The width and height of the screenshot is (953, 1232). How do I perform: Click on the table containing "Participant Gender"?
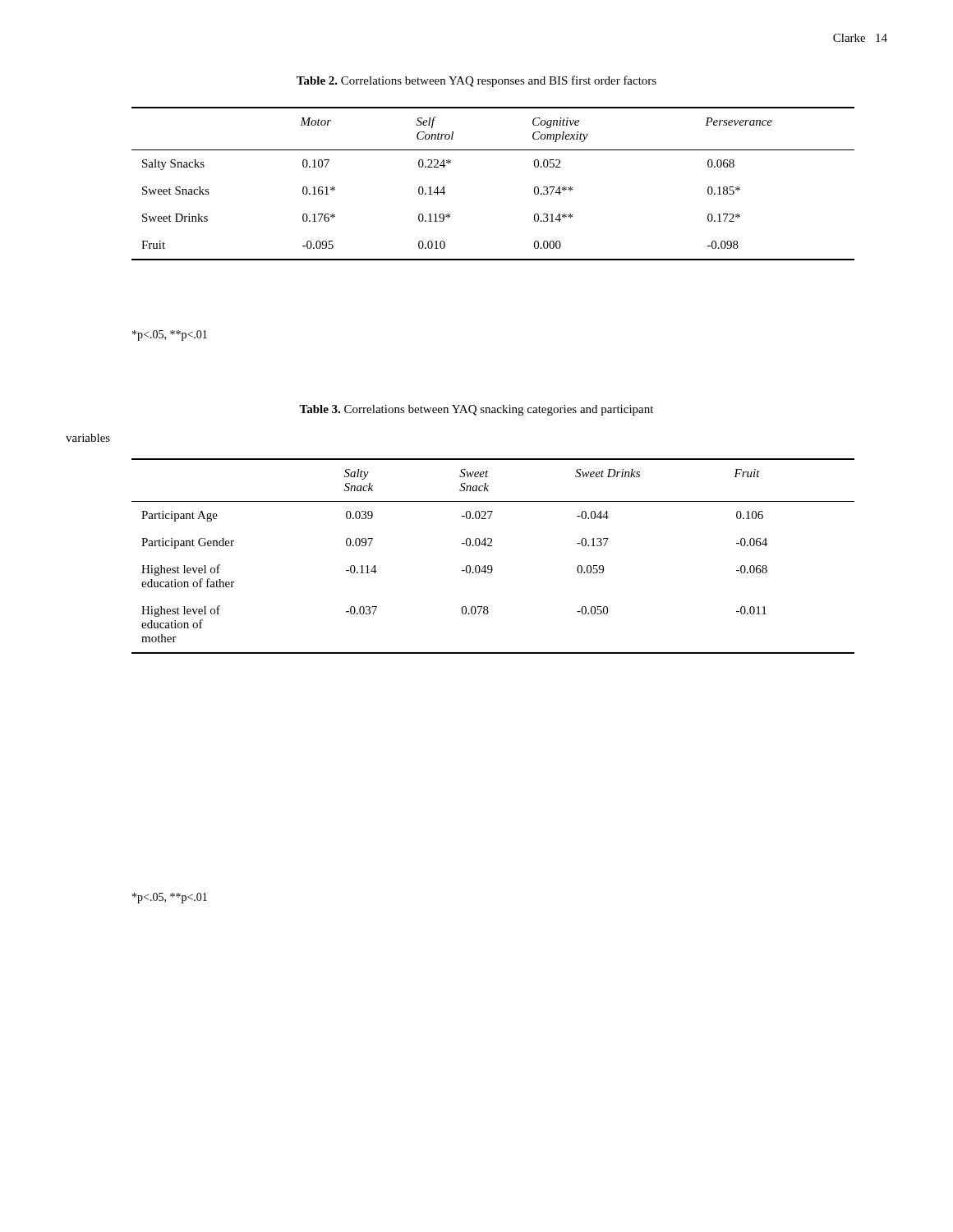point(493,556)
